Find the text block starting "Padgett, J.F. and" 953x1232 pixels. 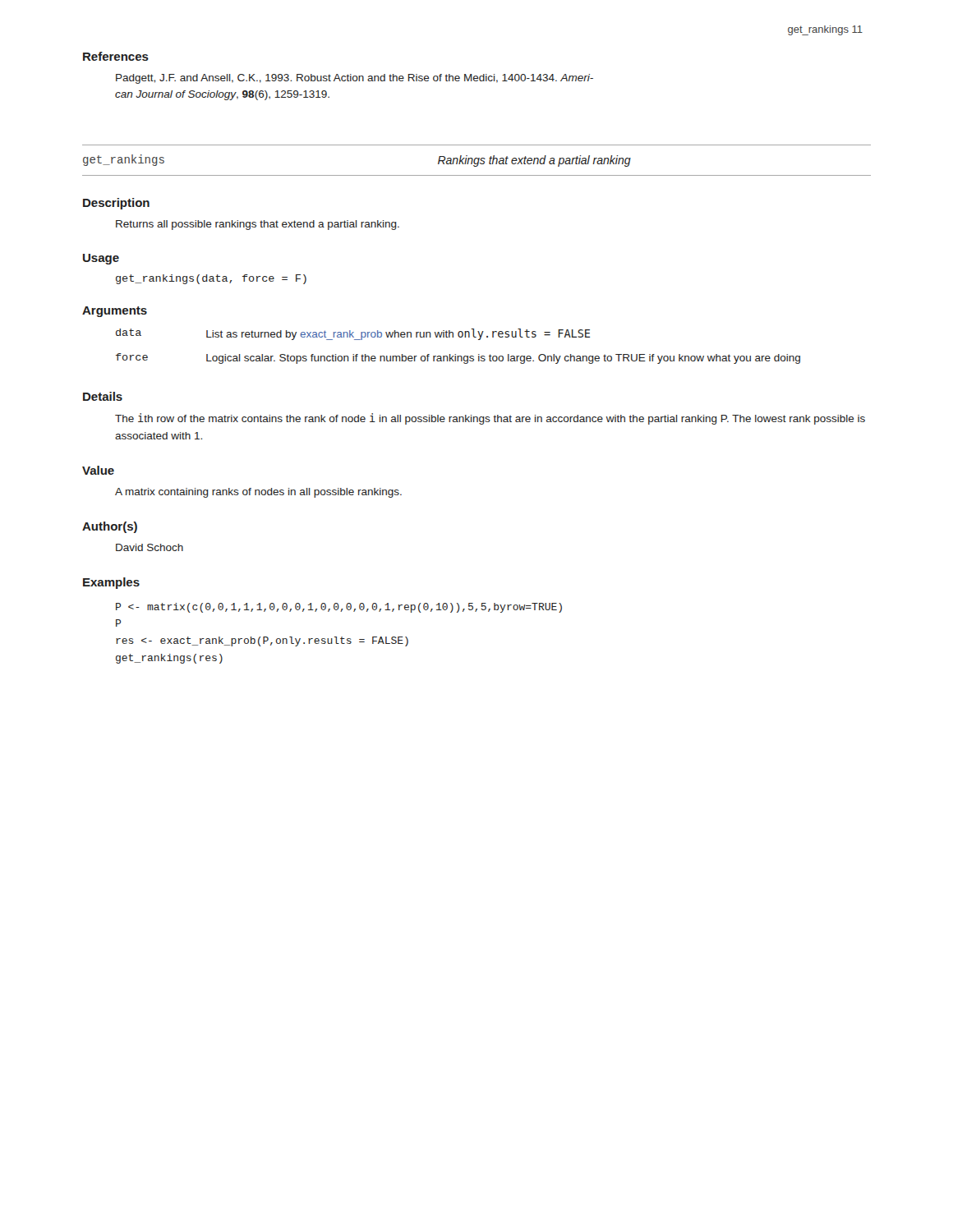pos(354,86)
